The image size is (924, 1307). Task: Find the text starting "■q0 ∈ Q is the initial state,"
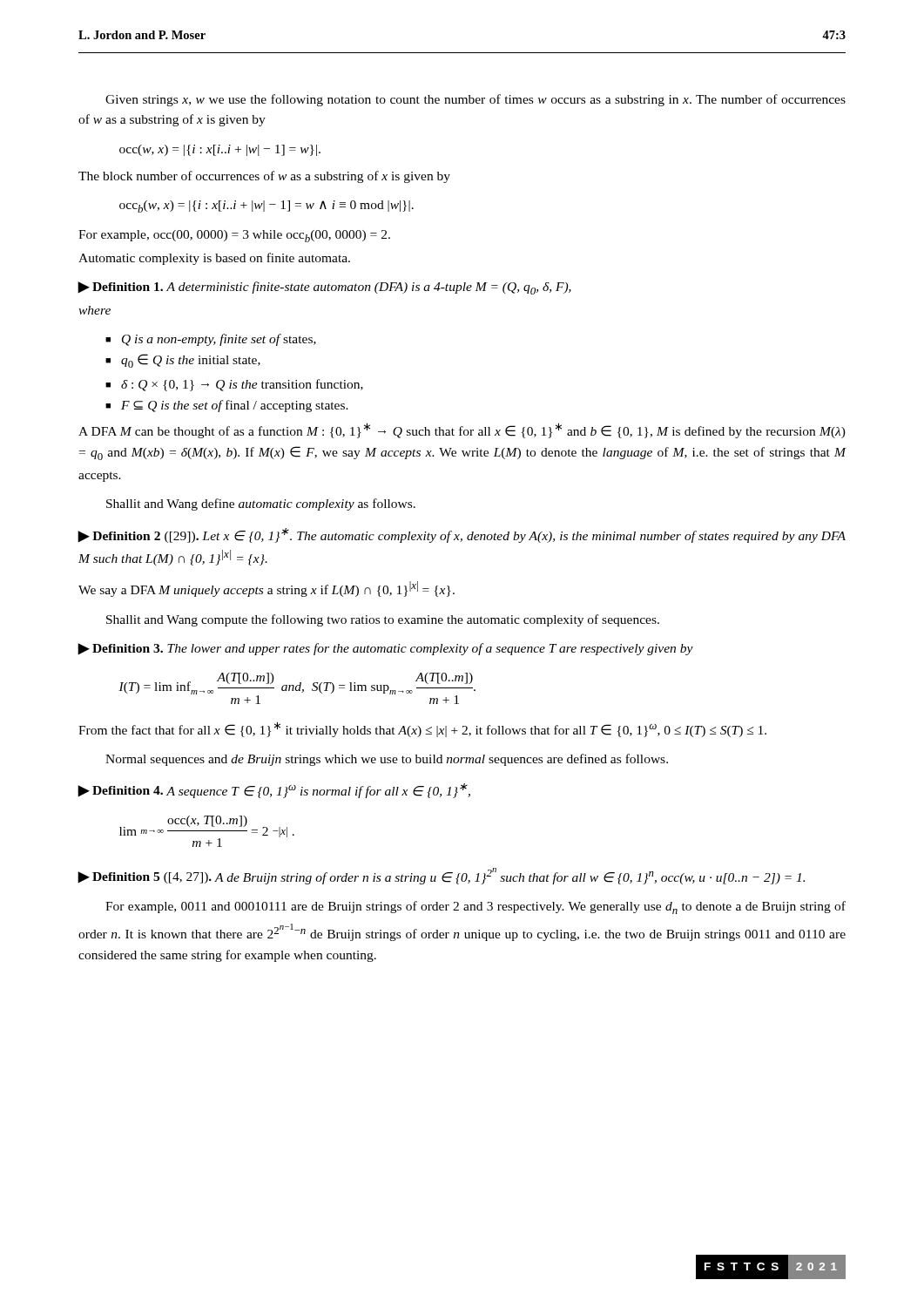point(183,361)
